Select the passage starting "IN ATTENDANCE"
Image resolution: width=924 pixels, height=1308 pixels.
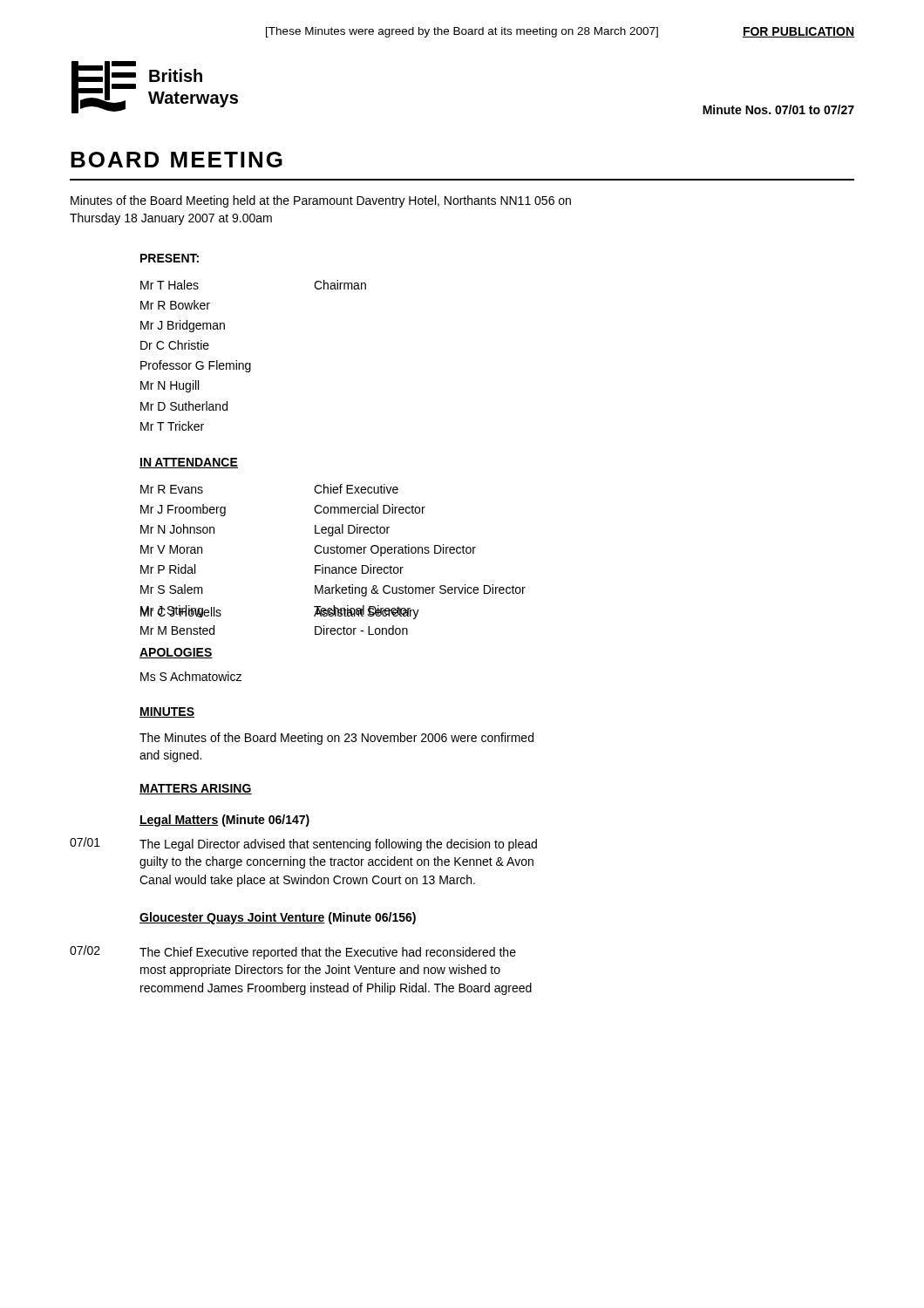tap(189, 462)
